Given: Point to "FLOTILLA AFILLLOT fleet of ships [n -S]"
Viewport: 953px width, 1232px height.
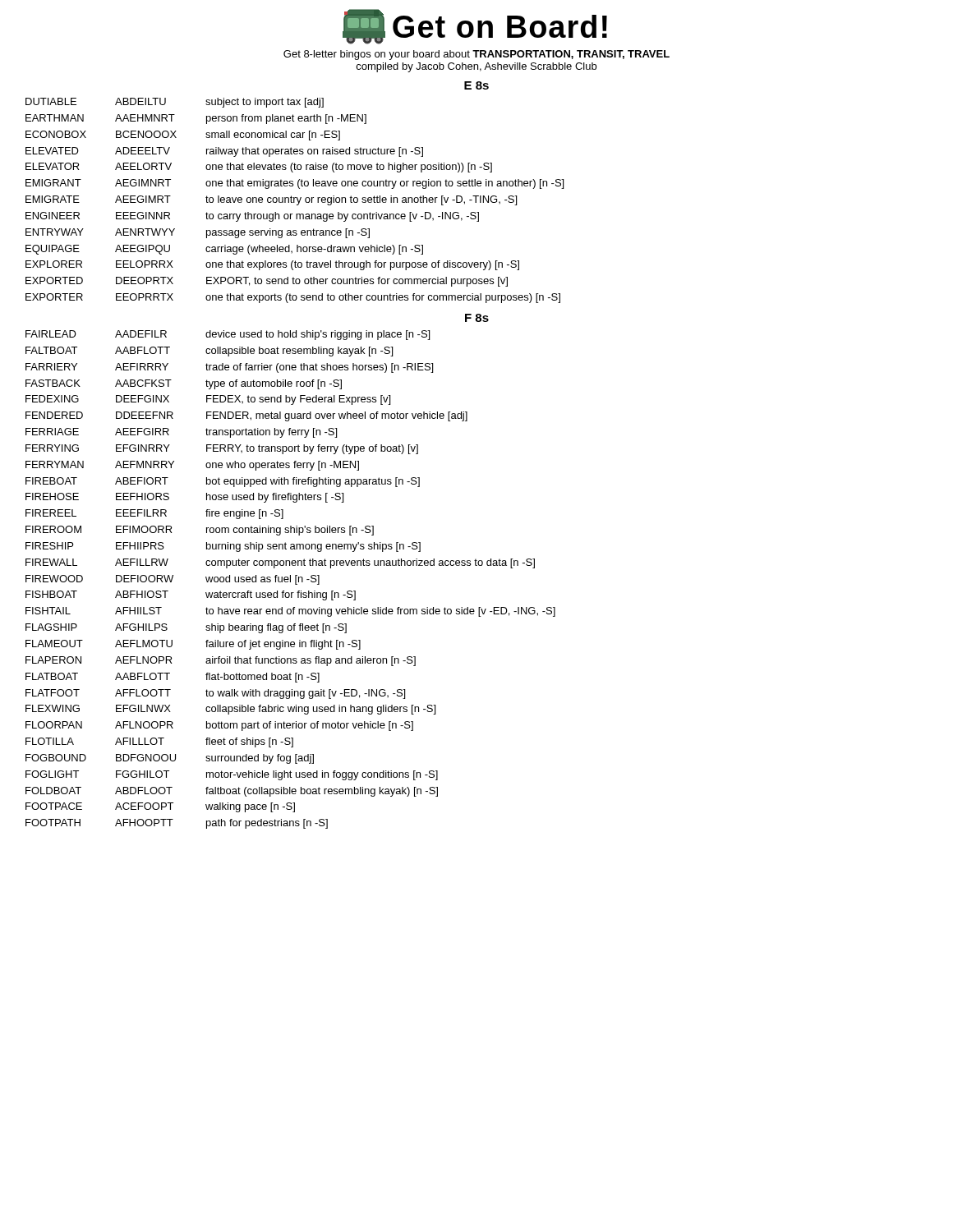Looking at the screenshot, I should pos(159,742).
